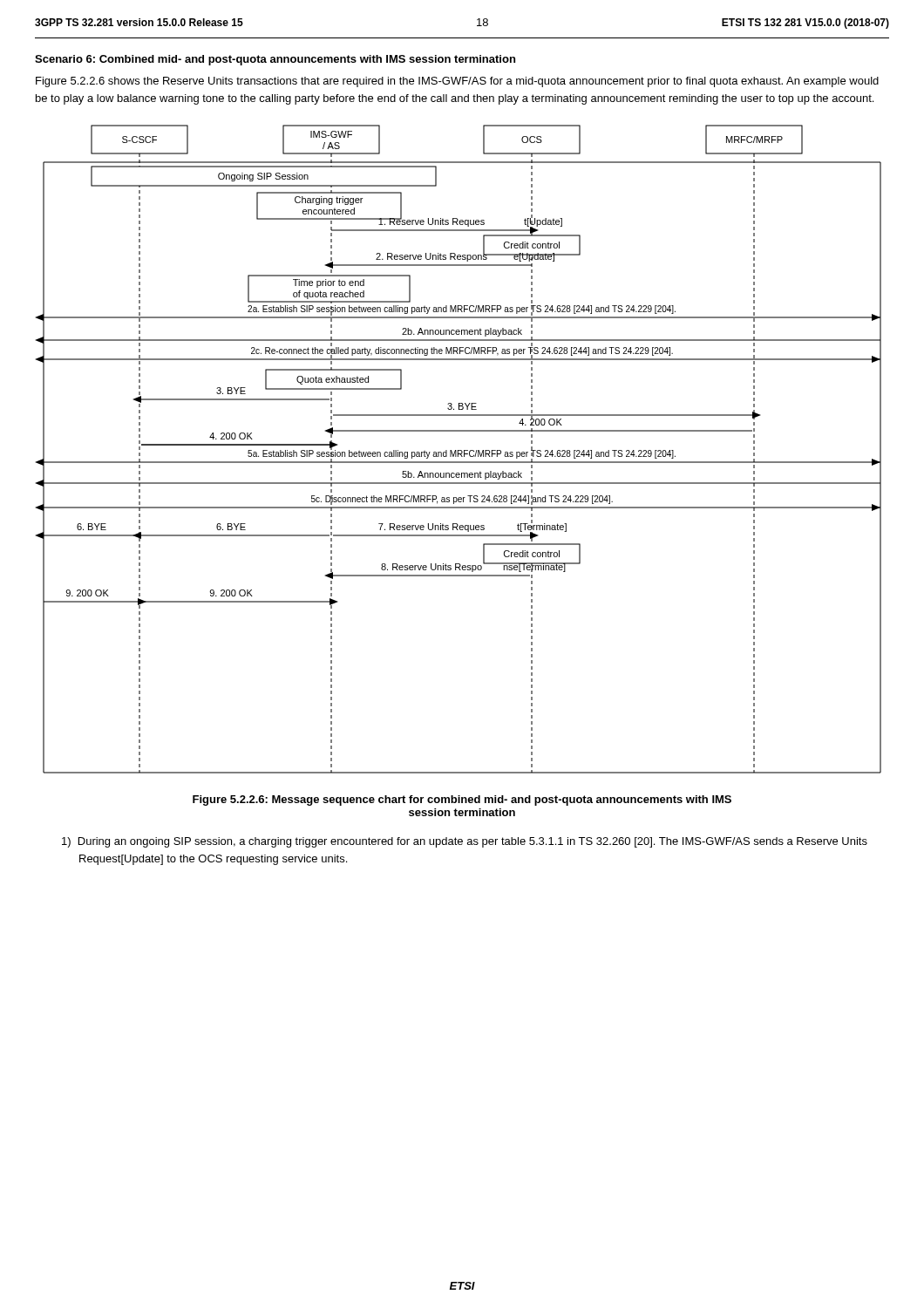Select the flowchart

[462, 451]
